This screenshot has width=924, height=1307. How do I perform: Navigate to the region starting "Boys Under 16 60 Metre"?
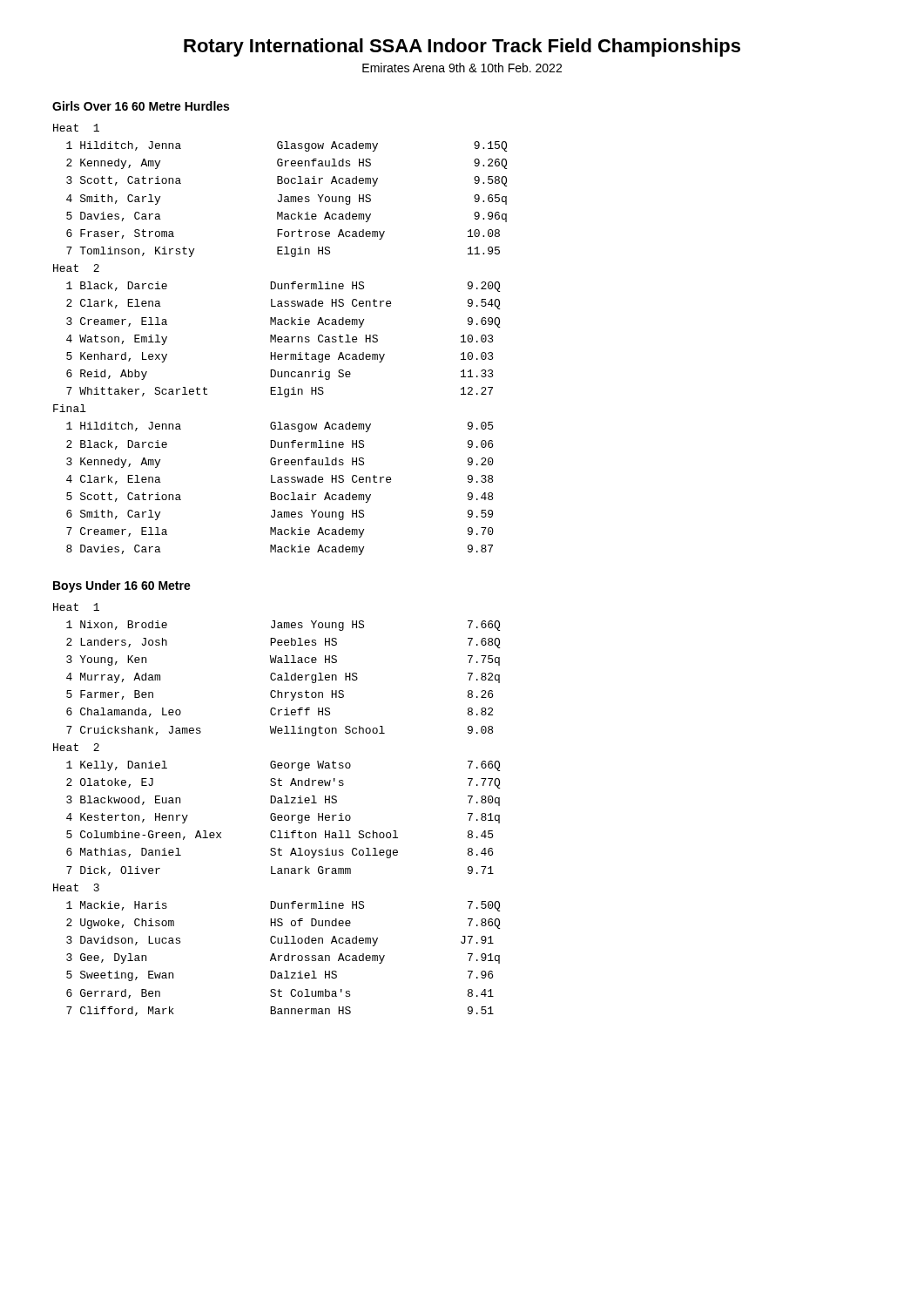(x=121, y=585)
